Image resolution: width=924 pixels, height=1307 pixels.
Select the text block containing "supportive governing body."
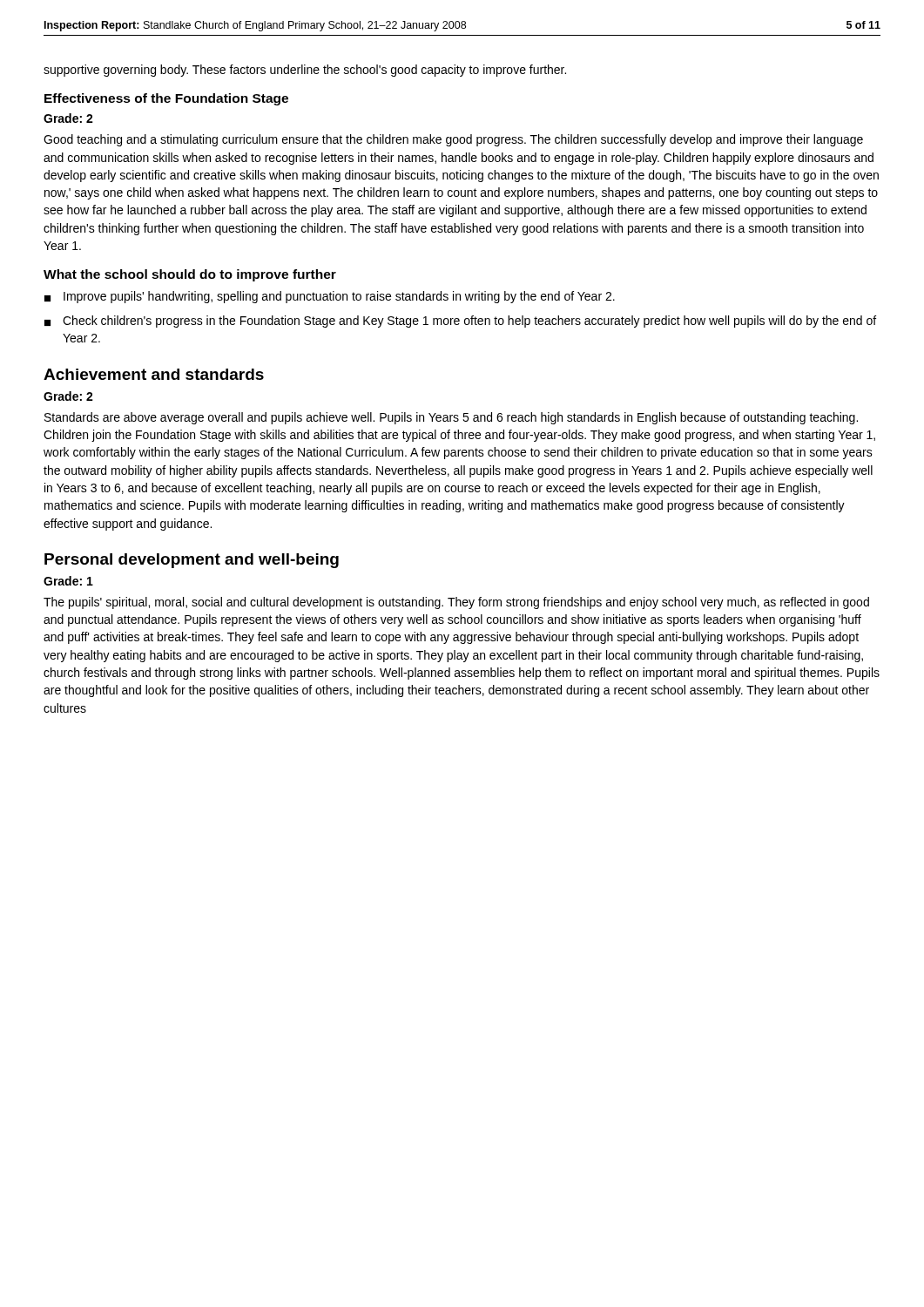pyautogui.click(x=305, y=70)
